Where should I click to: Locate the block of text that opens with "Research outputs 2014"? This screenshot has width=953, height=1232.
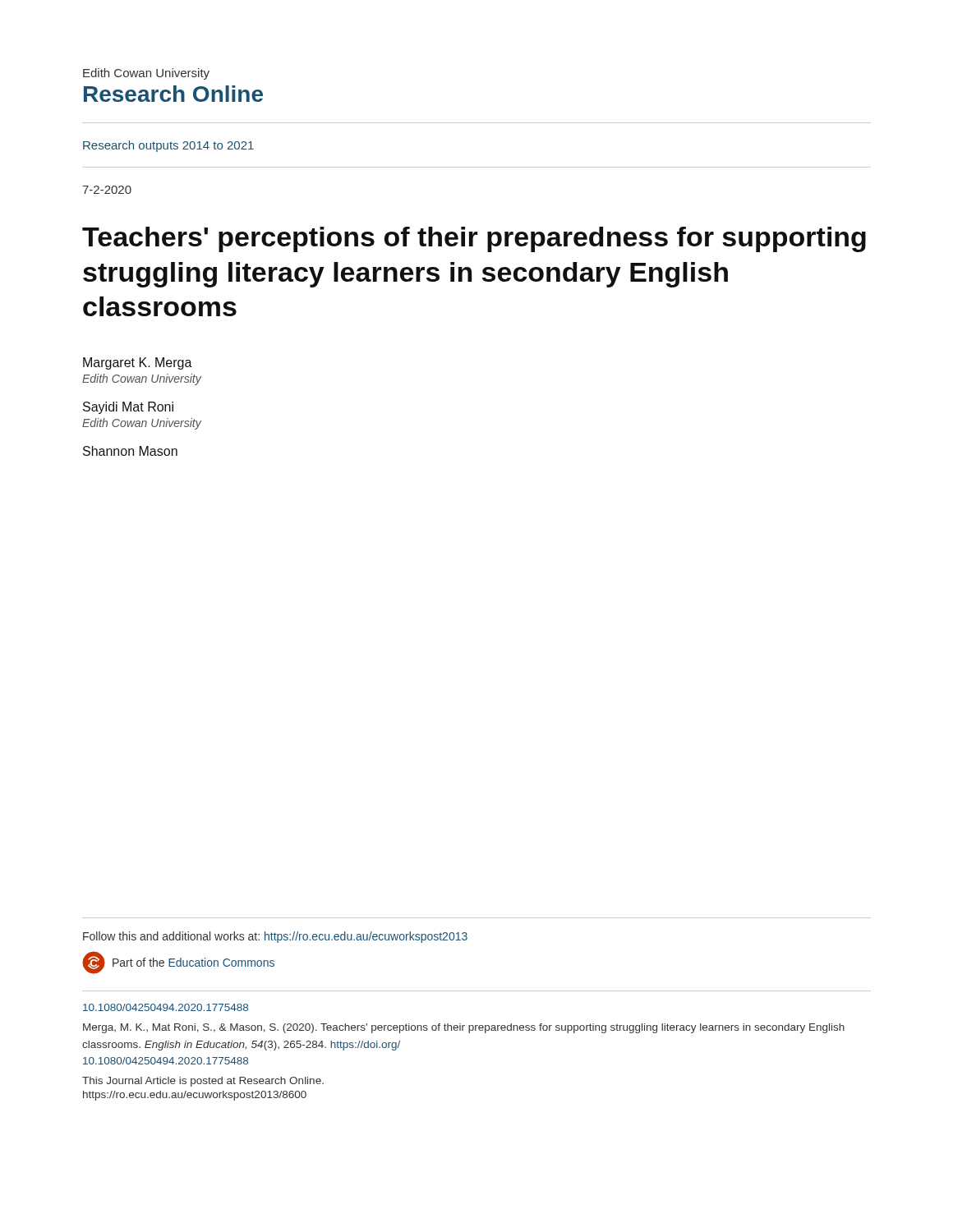coord(168,145)
